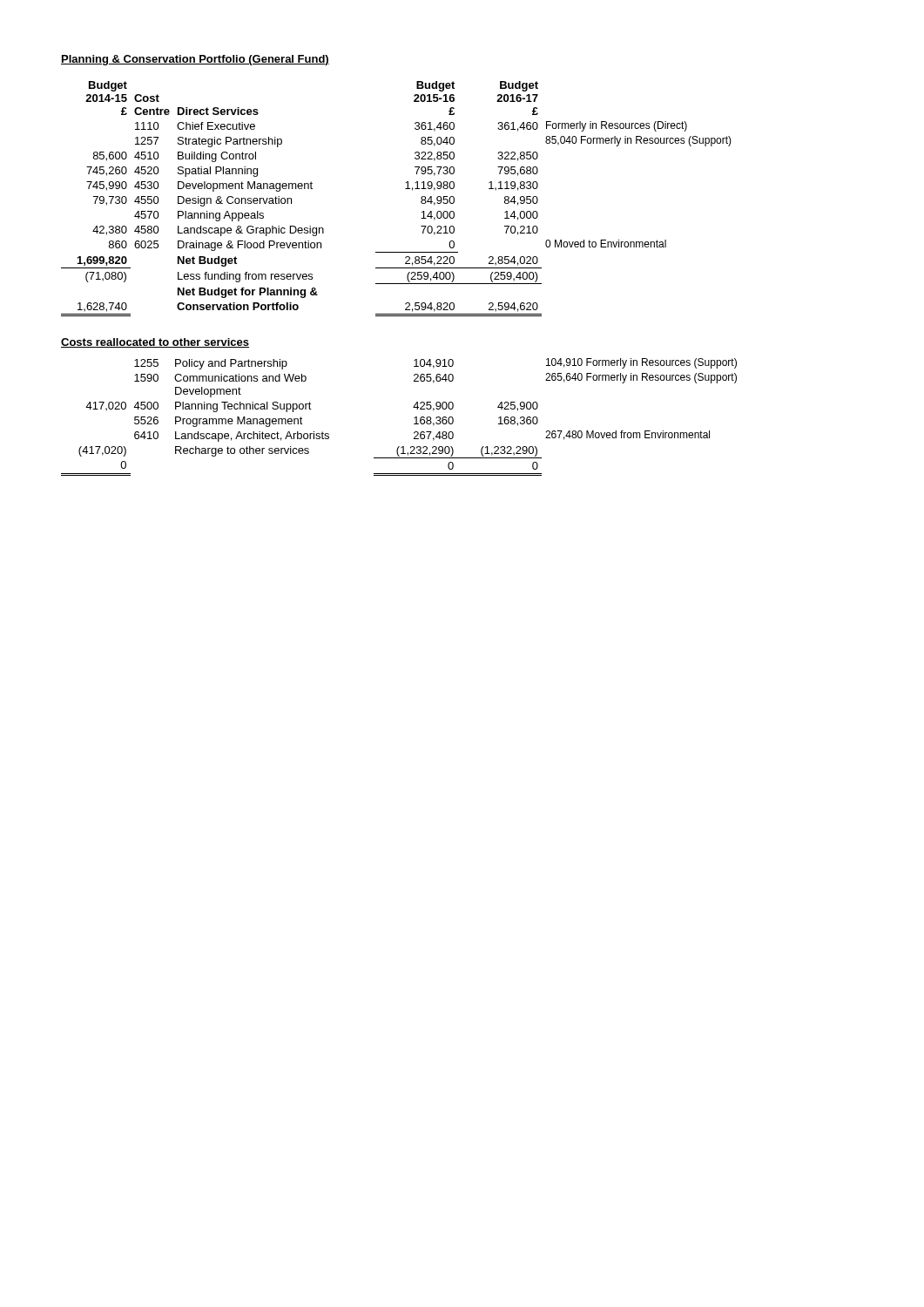Viewport: 924px width, 1307px height.
Task: Locate the text "Planning & Conservation Portfolio (General Fund)"
Action: click(x=195, y=59)
